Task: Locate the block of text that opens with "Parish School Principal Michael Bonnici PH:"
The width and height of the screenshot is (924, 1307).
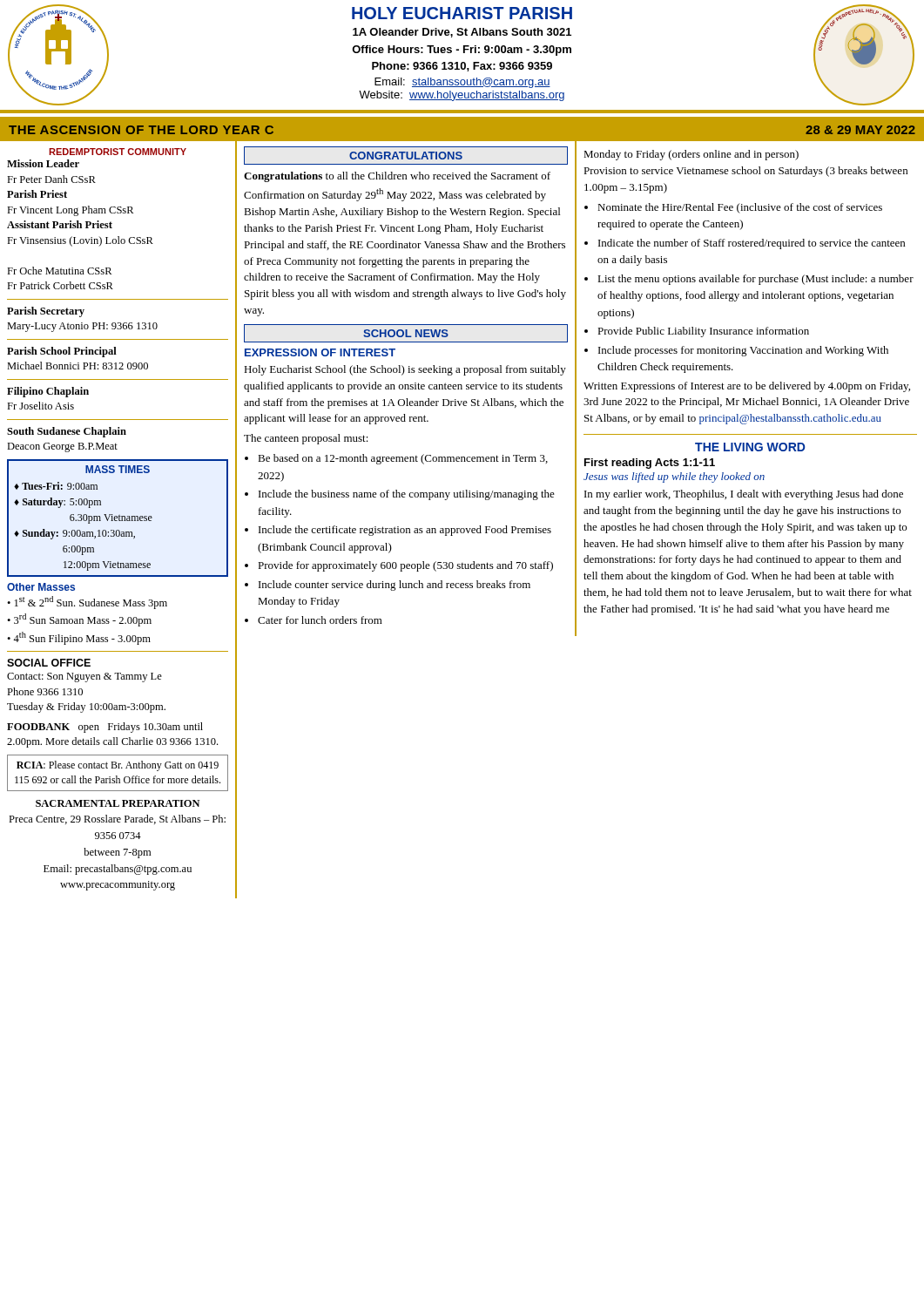Action: click(78, 358)
